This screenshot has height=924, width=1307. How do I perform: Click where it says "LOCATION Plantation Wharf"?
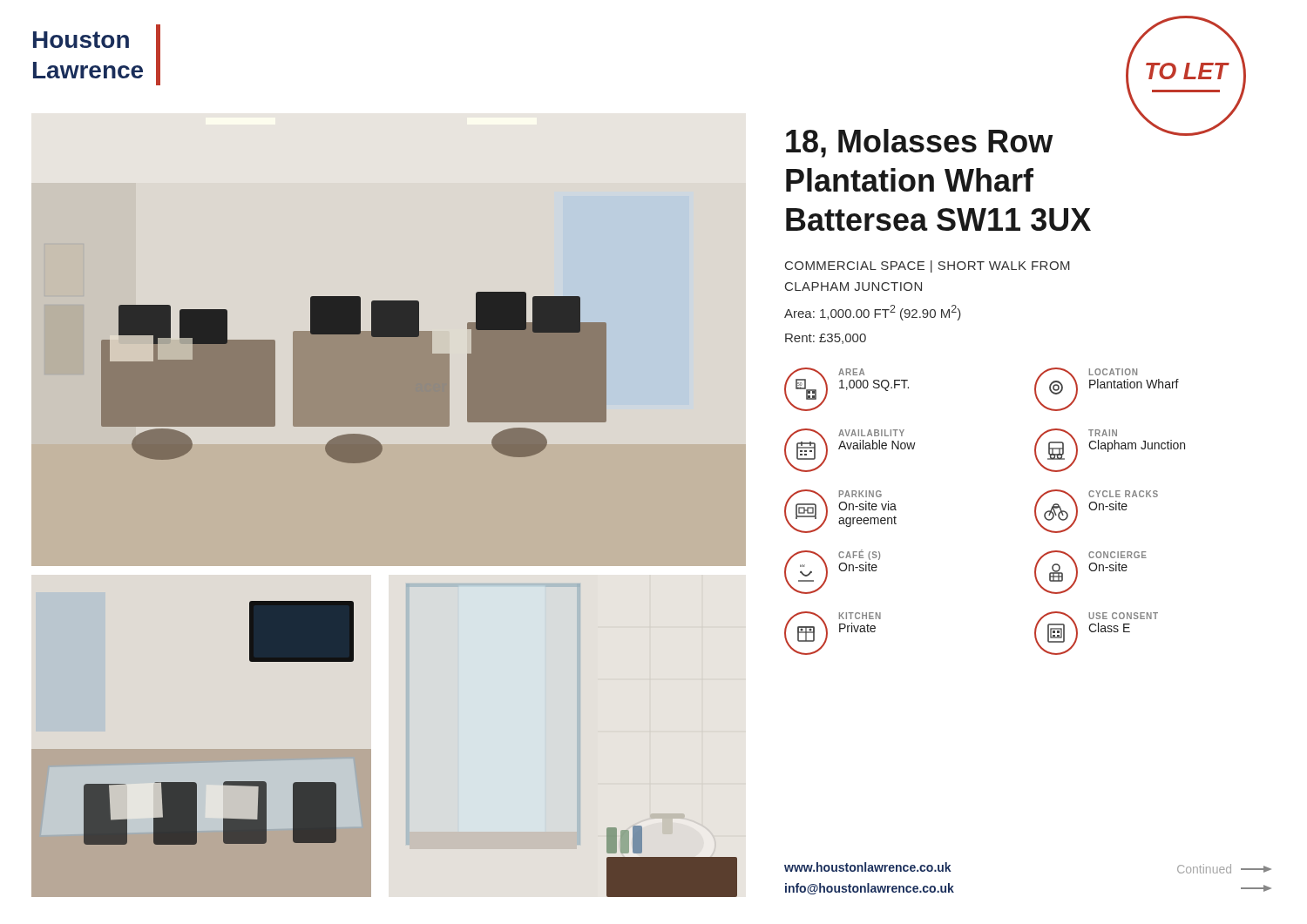(x=1106, y=389)
